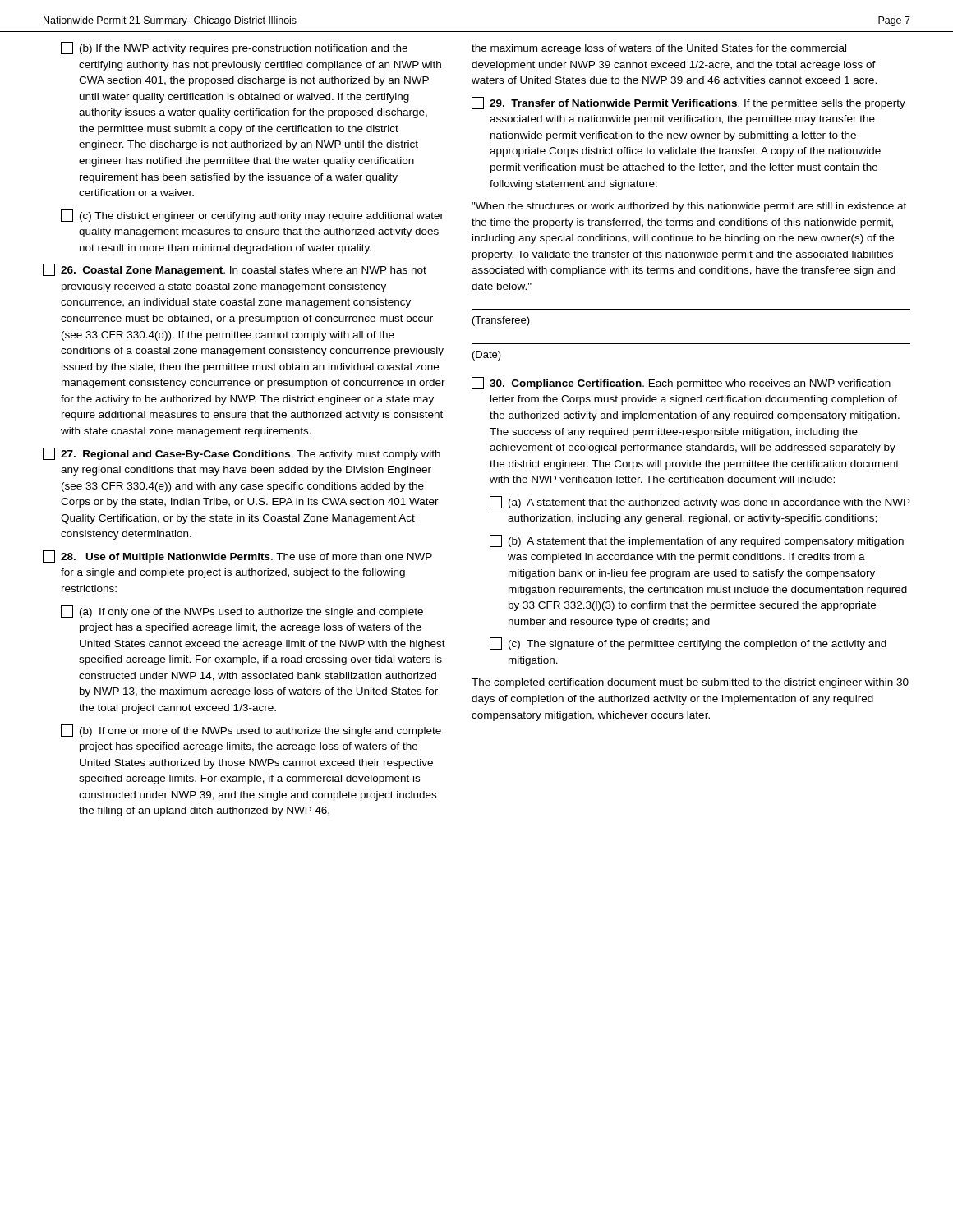Where is the passage that starts "(c) The district"?
This screenshot has height=1232, width=953.
tap(253, 232)
